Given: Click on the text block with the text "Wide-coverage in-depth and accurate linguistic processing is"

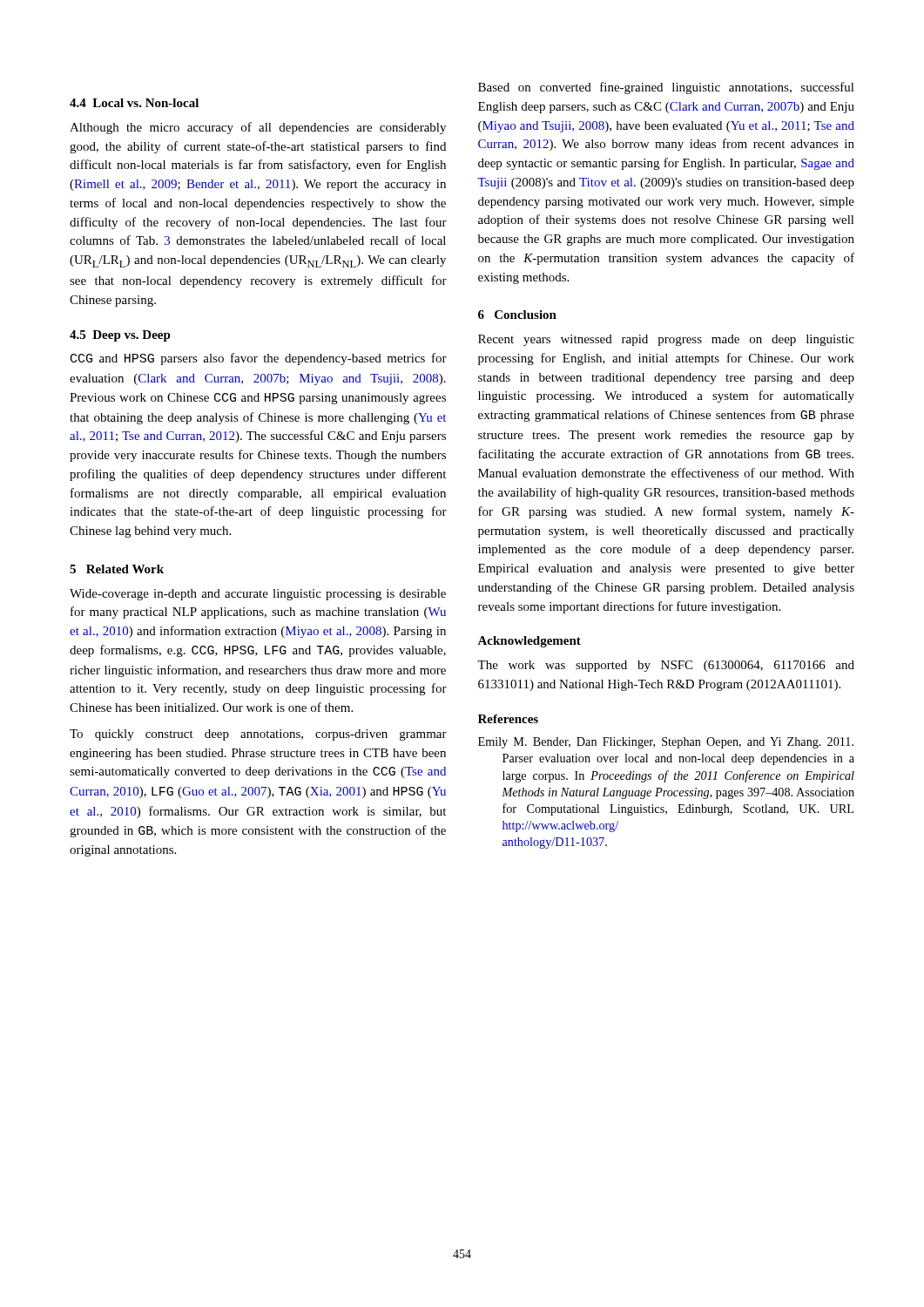Looking at the screenshot, I should [258, 651].
